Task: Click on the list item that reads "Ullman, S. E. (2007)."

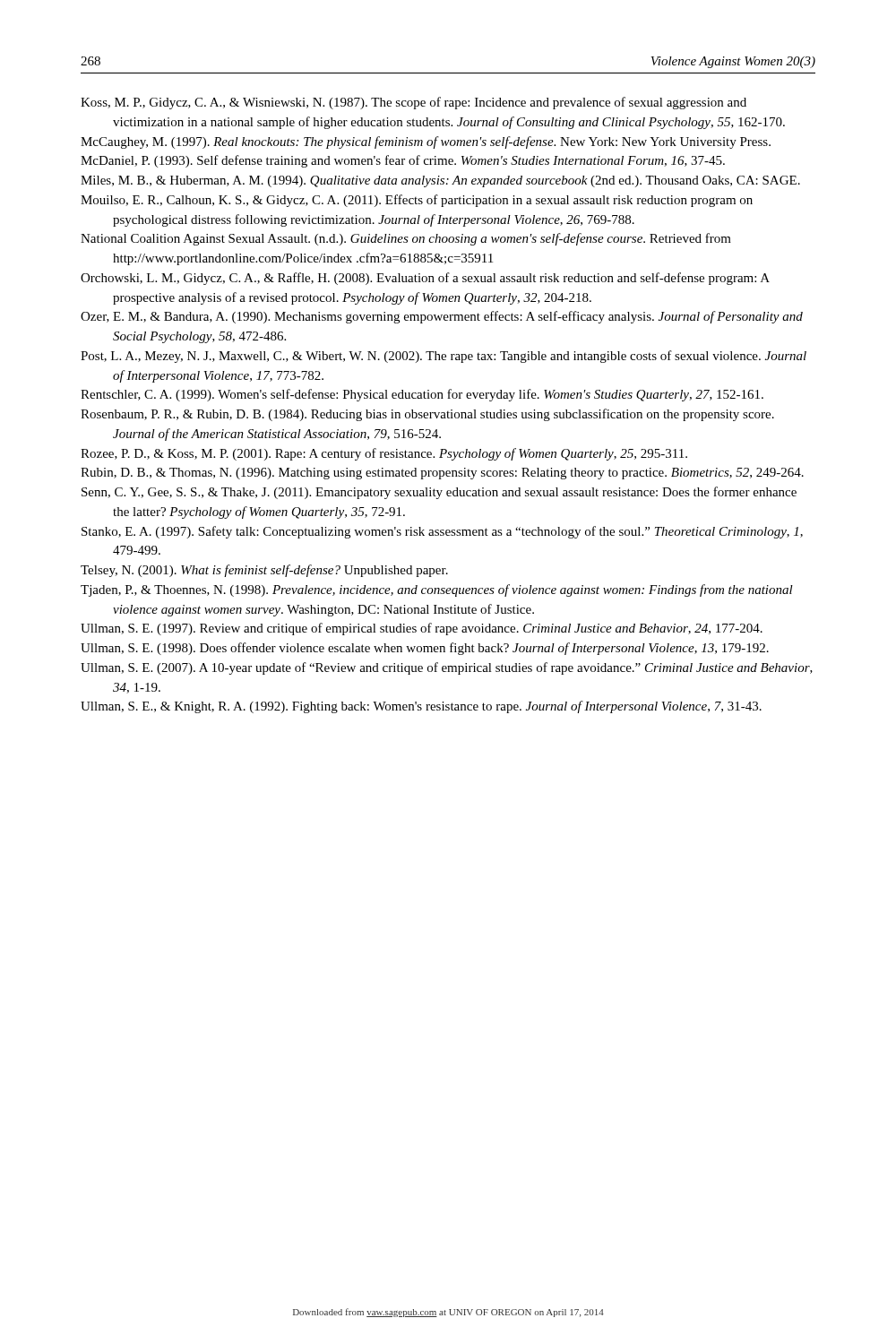Action: tap(447, 677)
